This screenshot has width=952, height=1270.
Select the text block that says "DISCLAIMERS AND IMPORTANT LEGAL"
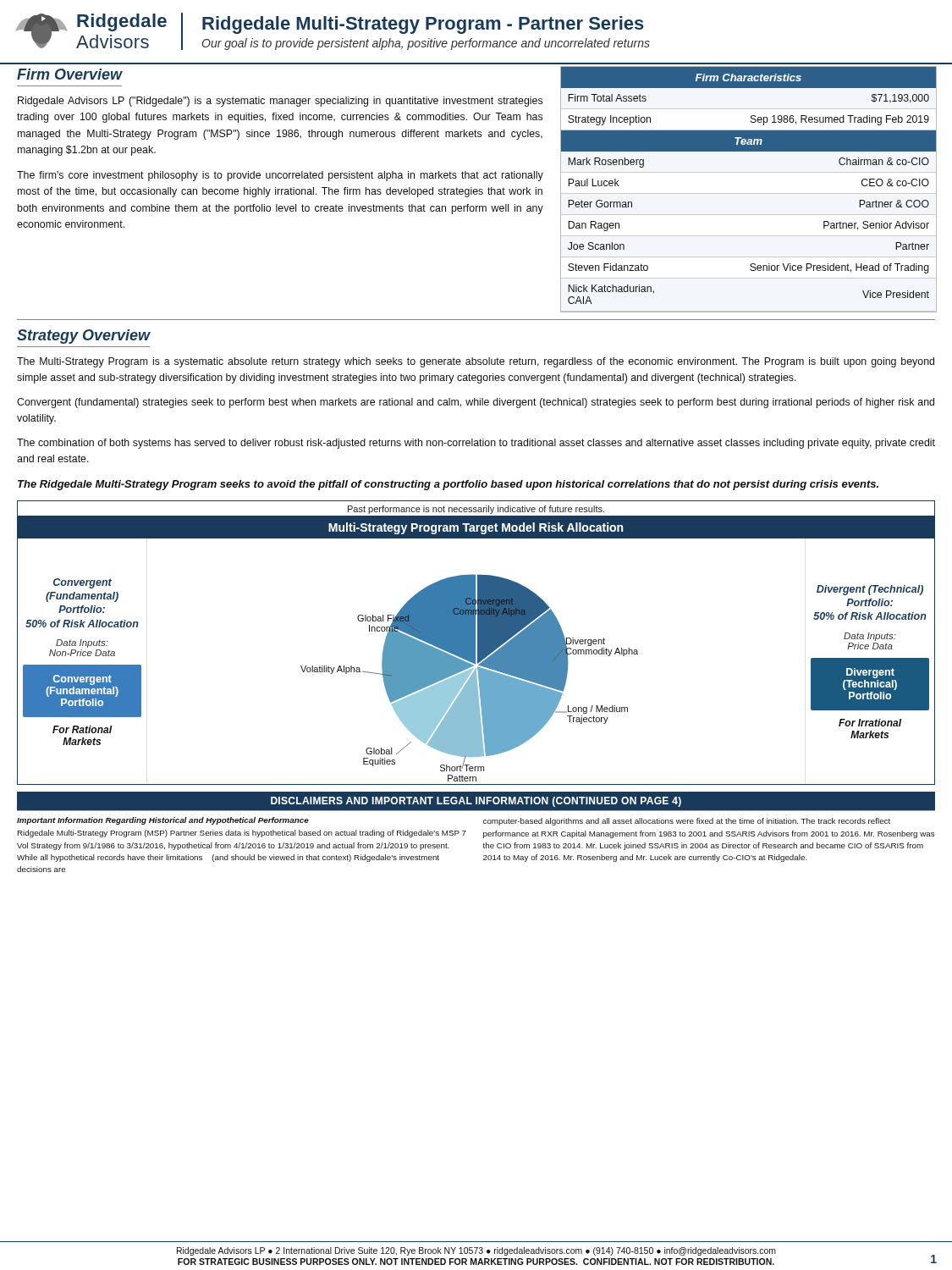point(476,801)
